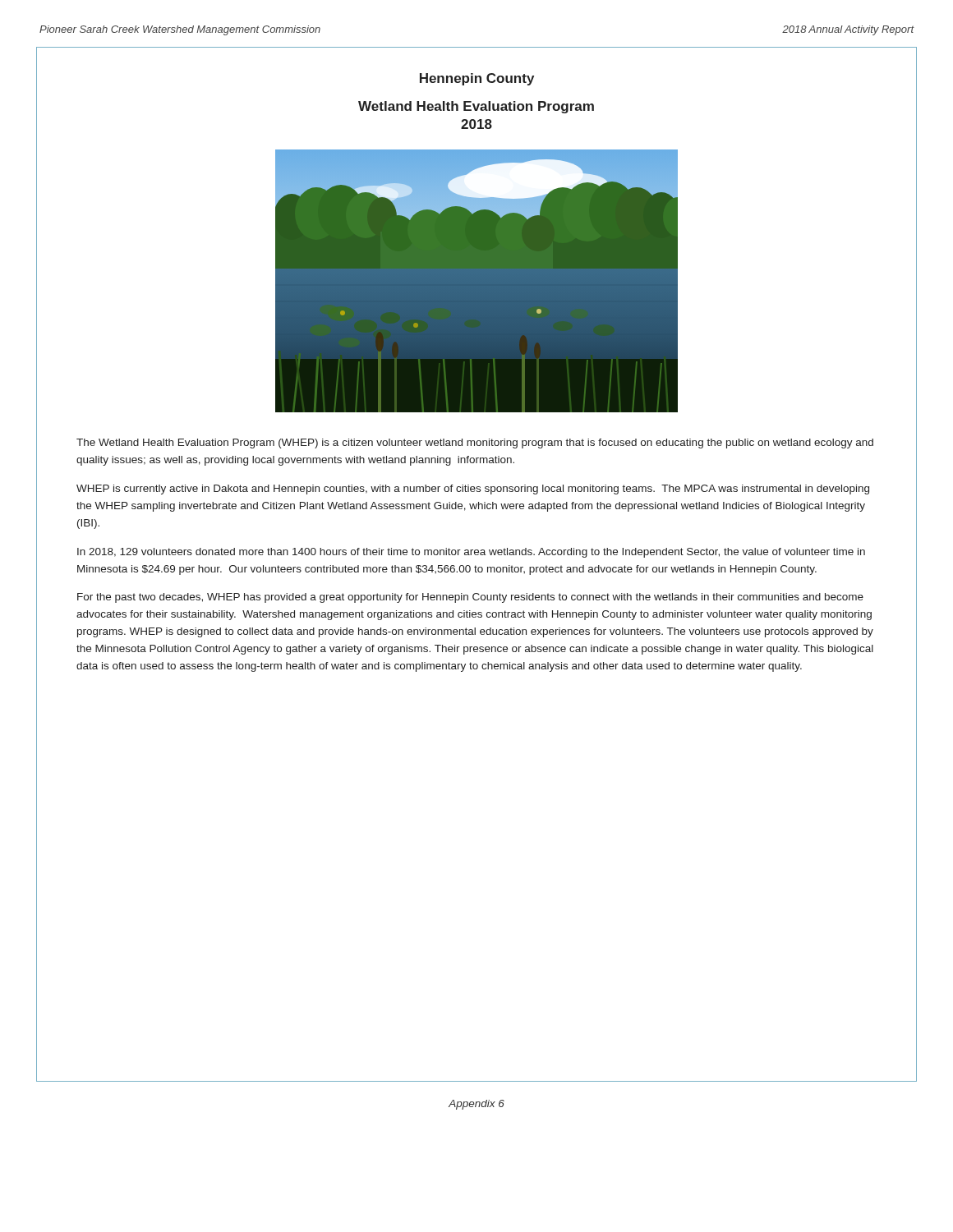The width and height of the screenshot is (953, 1232).
Task: Locate the element starting "In 2018, 129 volunteers donated more than"
Action: (x=471, y=560)
